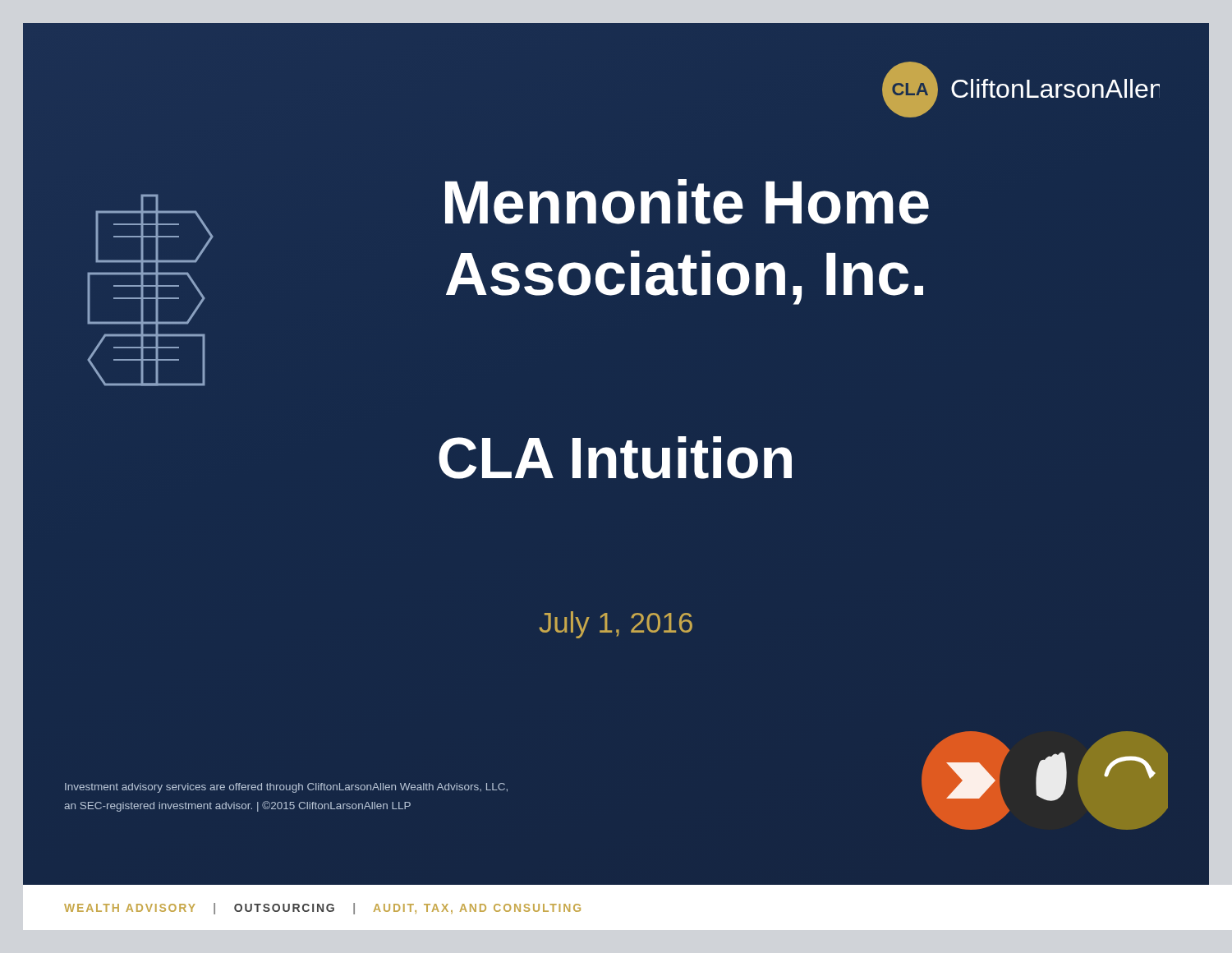Find the logo

point(1020,90)
